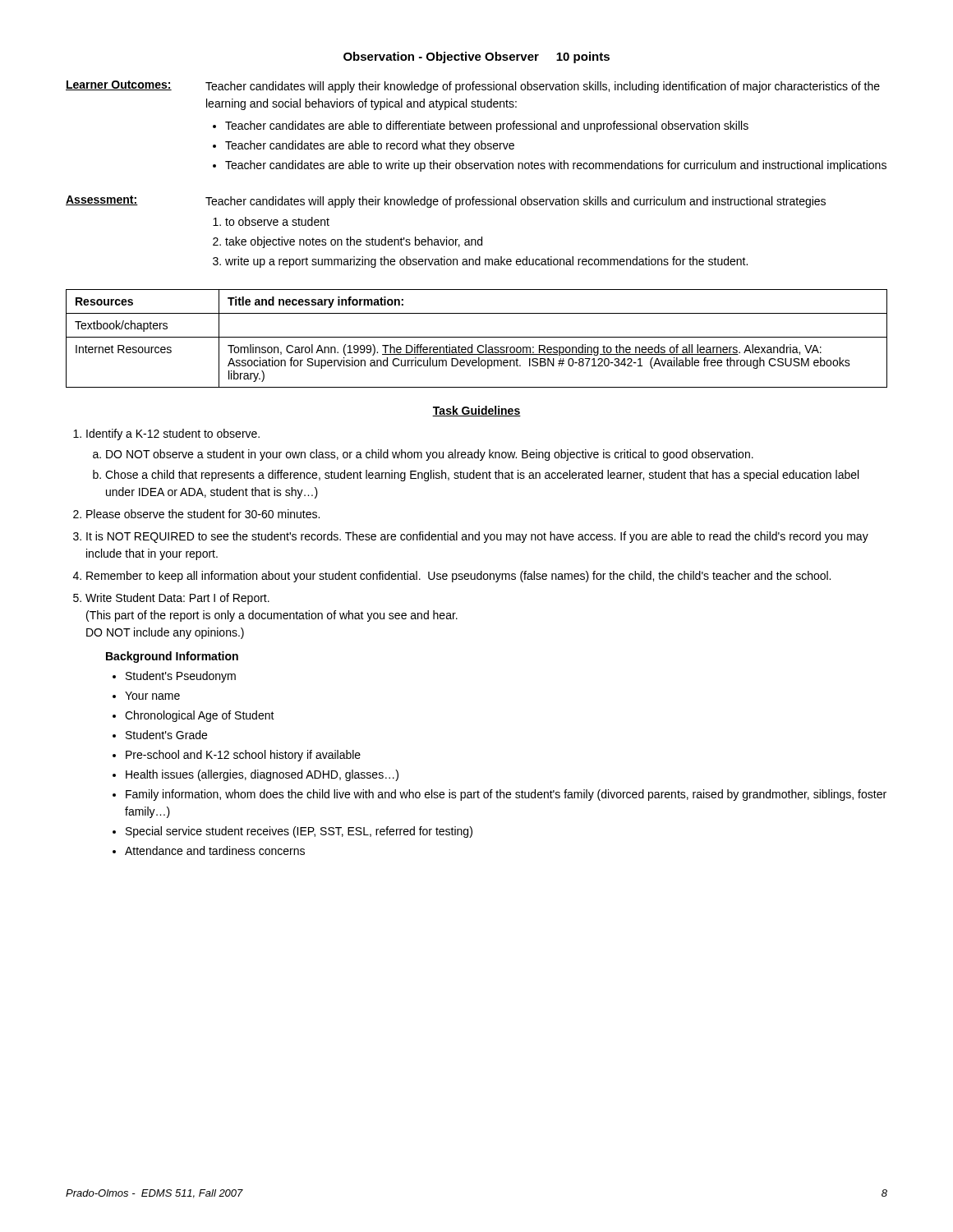
Task: Select the section header that reads "Task Guidelines"
Action: (x=476, y=411)
